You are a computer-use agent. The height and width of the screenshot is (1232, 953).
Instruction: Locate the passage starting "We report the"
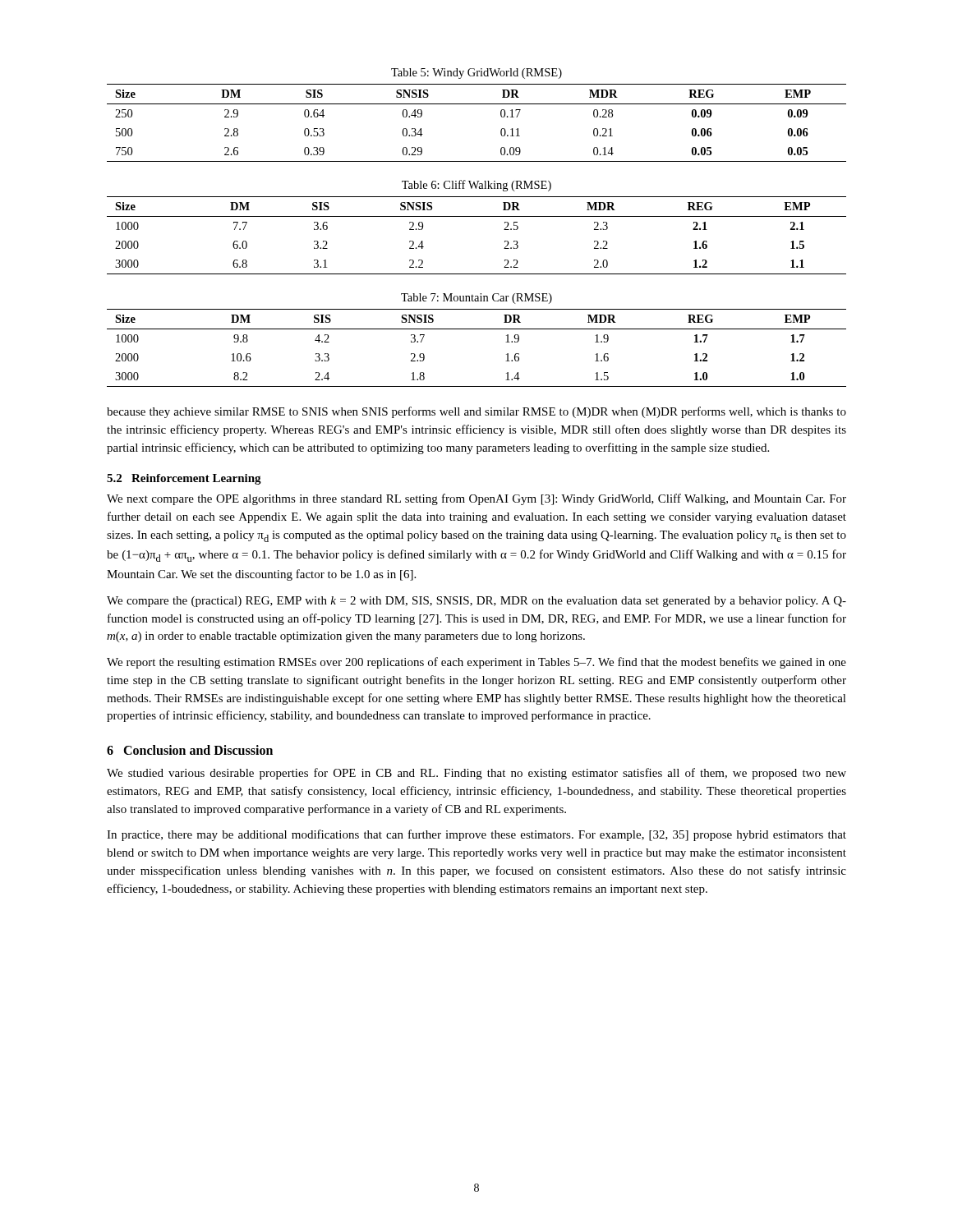[x=476, y=689]
